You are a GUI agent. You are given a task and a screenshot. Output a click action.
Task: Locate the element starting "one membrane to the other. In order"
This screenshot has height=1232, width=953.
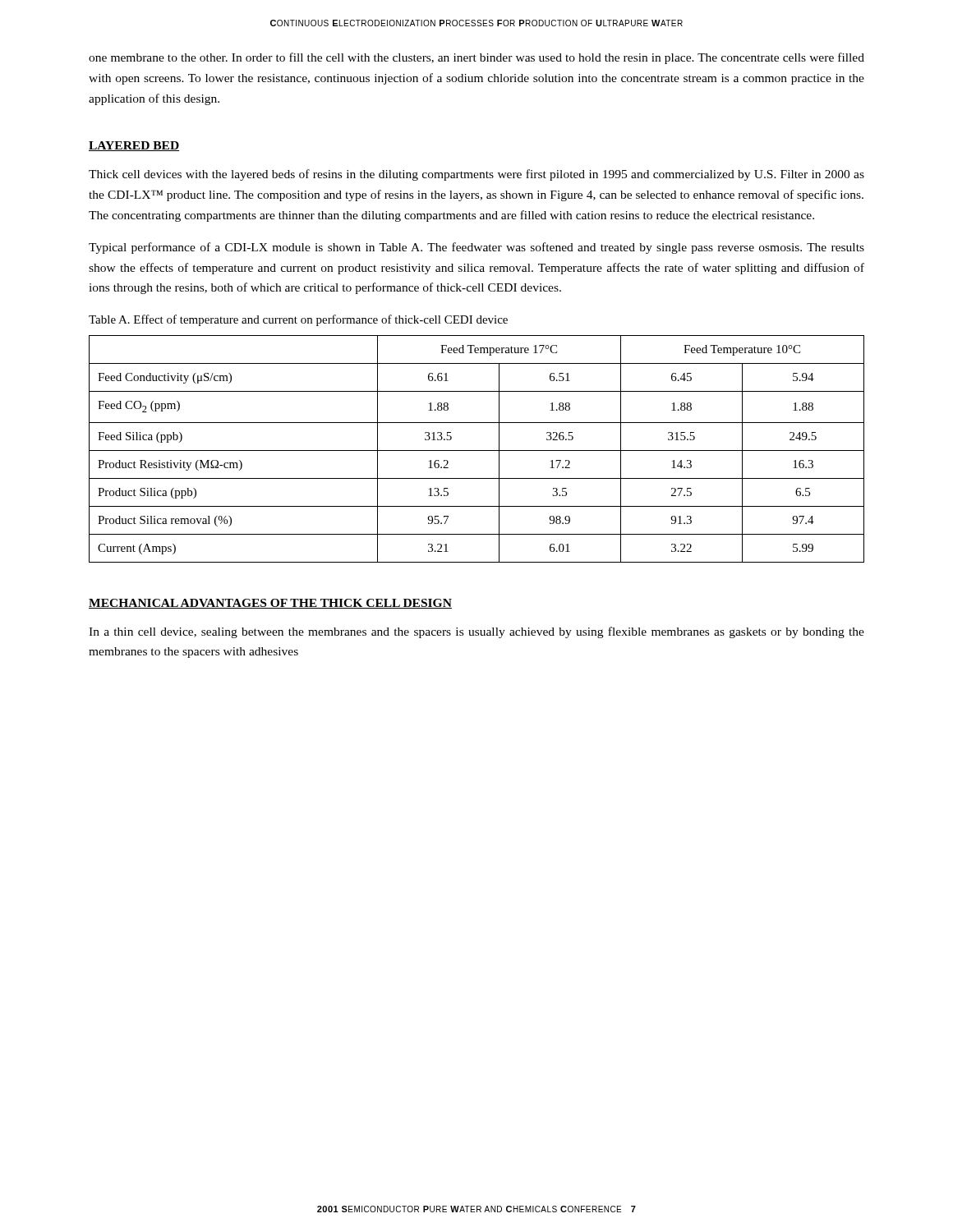476,77
